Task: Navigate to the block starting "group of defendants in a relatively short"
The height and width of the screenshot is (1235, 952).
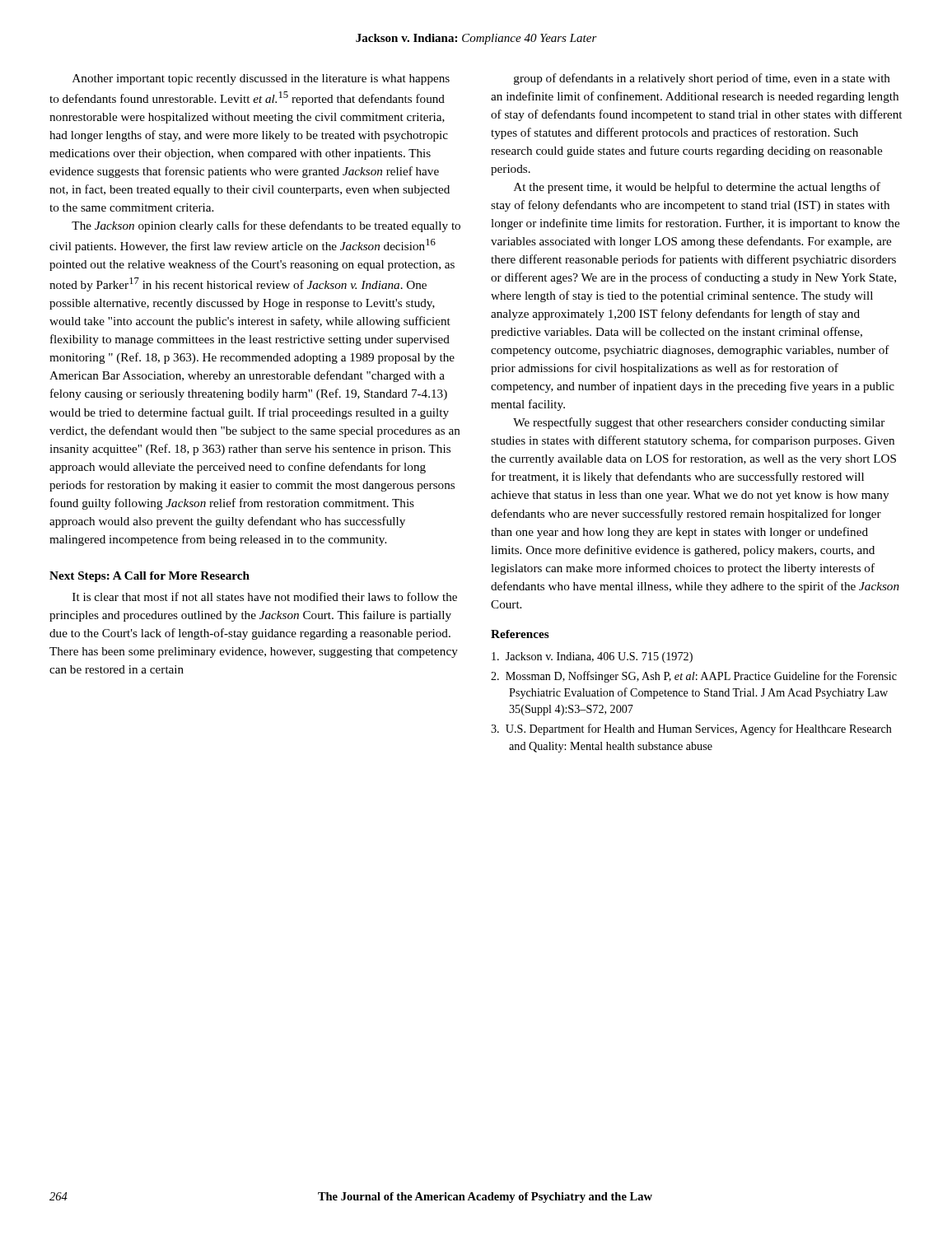Action: 697,123
